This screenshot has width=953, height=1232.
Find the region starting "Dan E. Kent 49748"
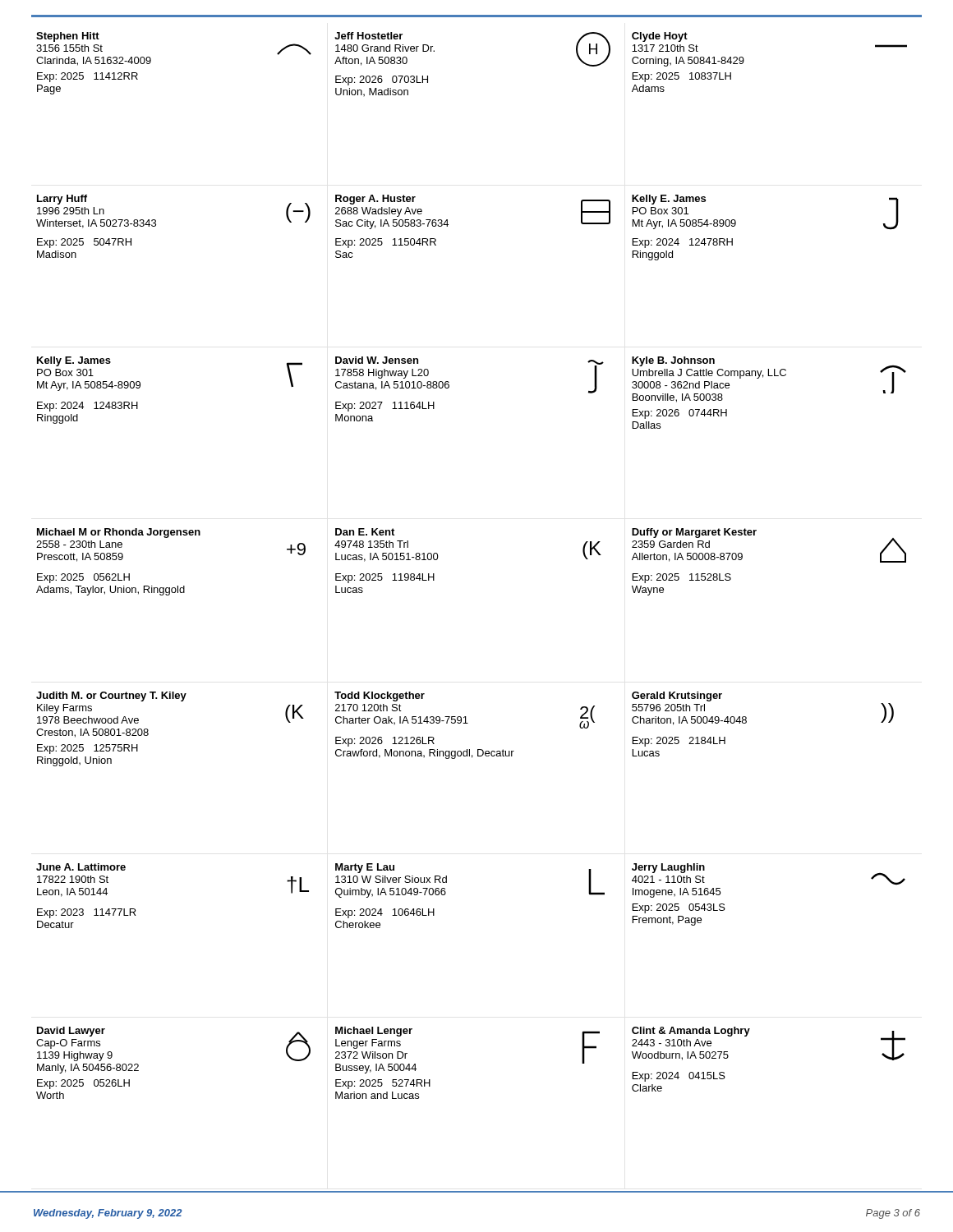[x=365, y=532]
